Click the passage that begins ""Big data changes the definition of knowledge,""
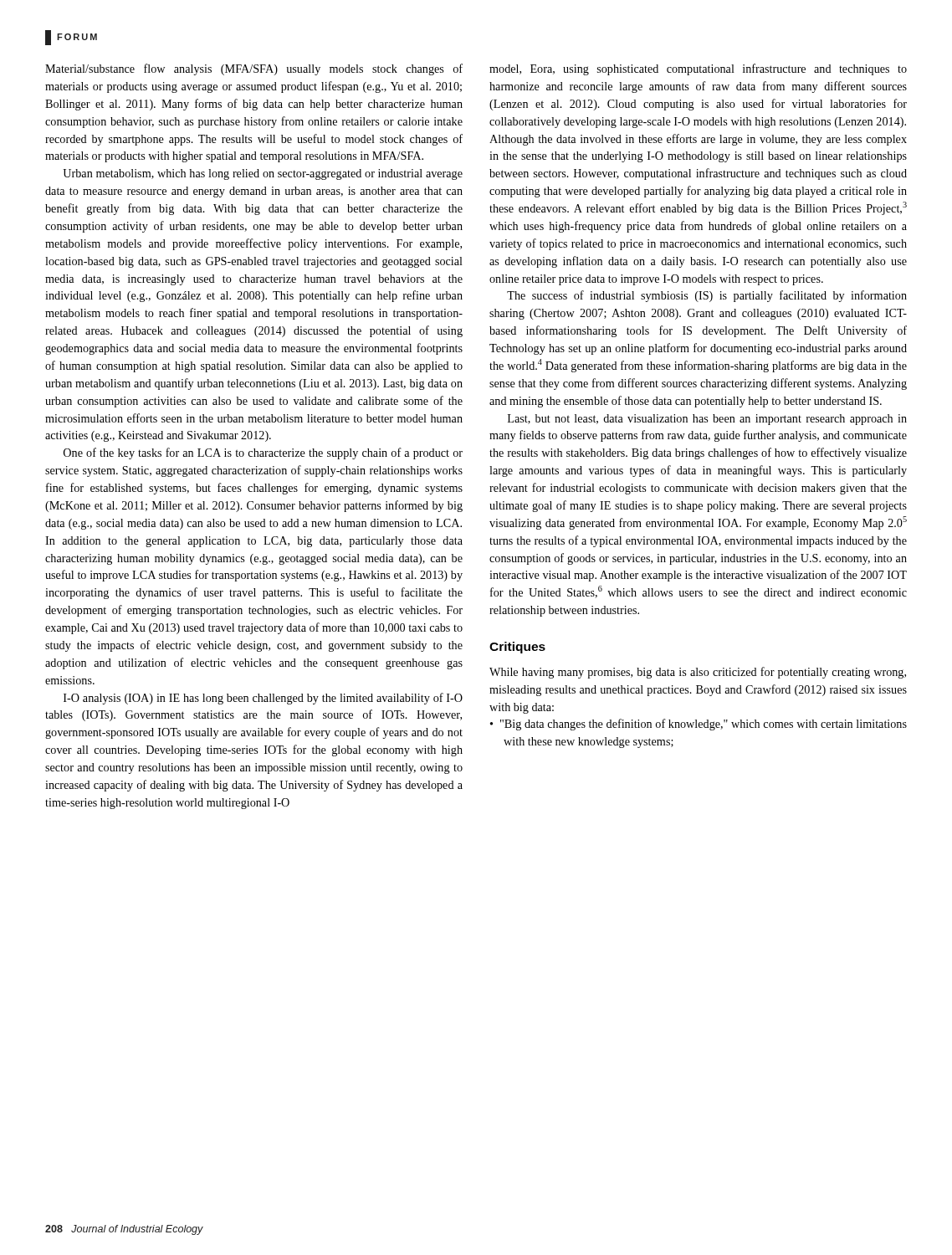The height and width of the screenshot is (1255, 952). click(703, 733)
